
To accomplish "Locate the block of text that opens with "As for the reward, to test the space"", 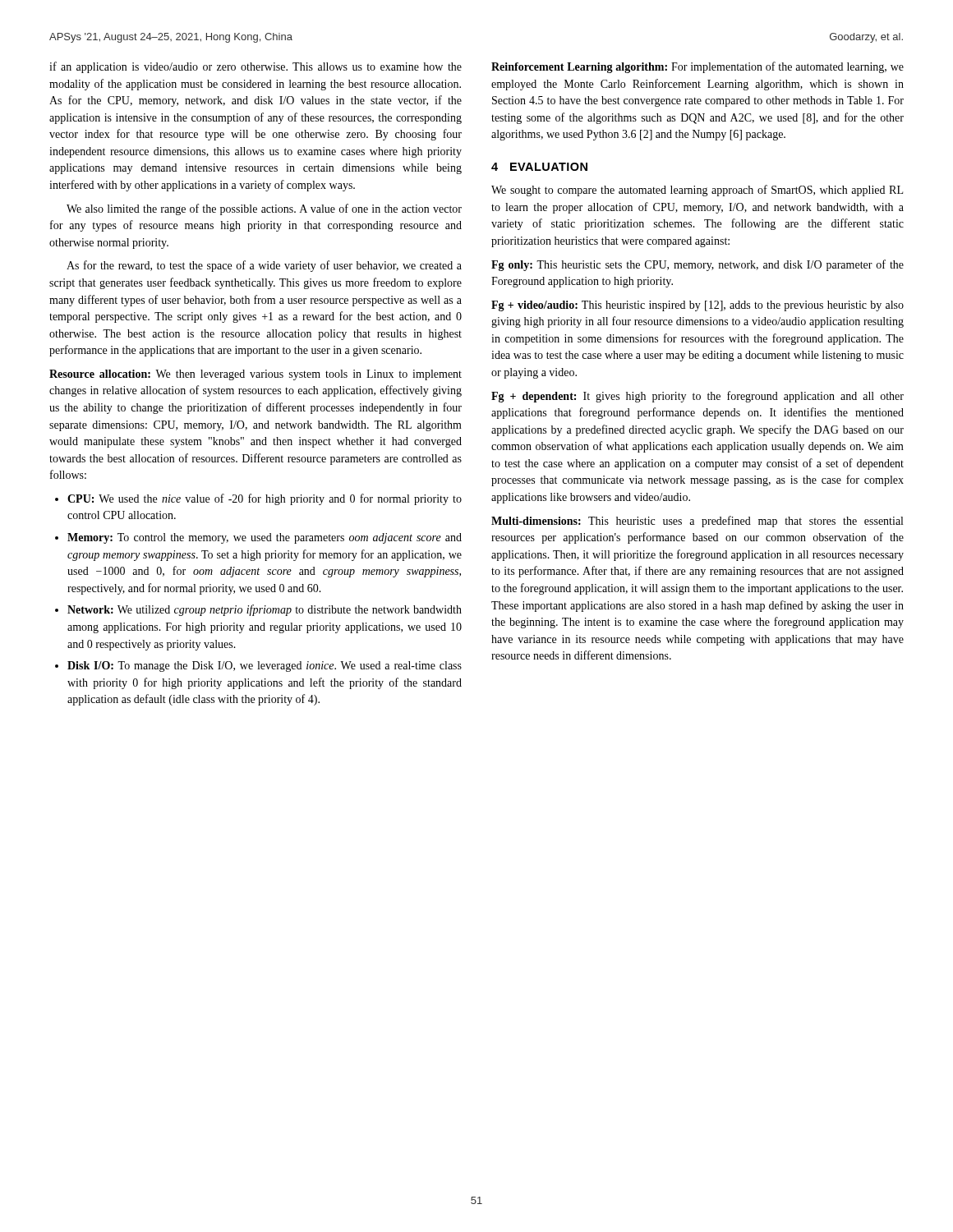I will point(255,309).
